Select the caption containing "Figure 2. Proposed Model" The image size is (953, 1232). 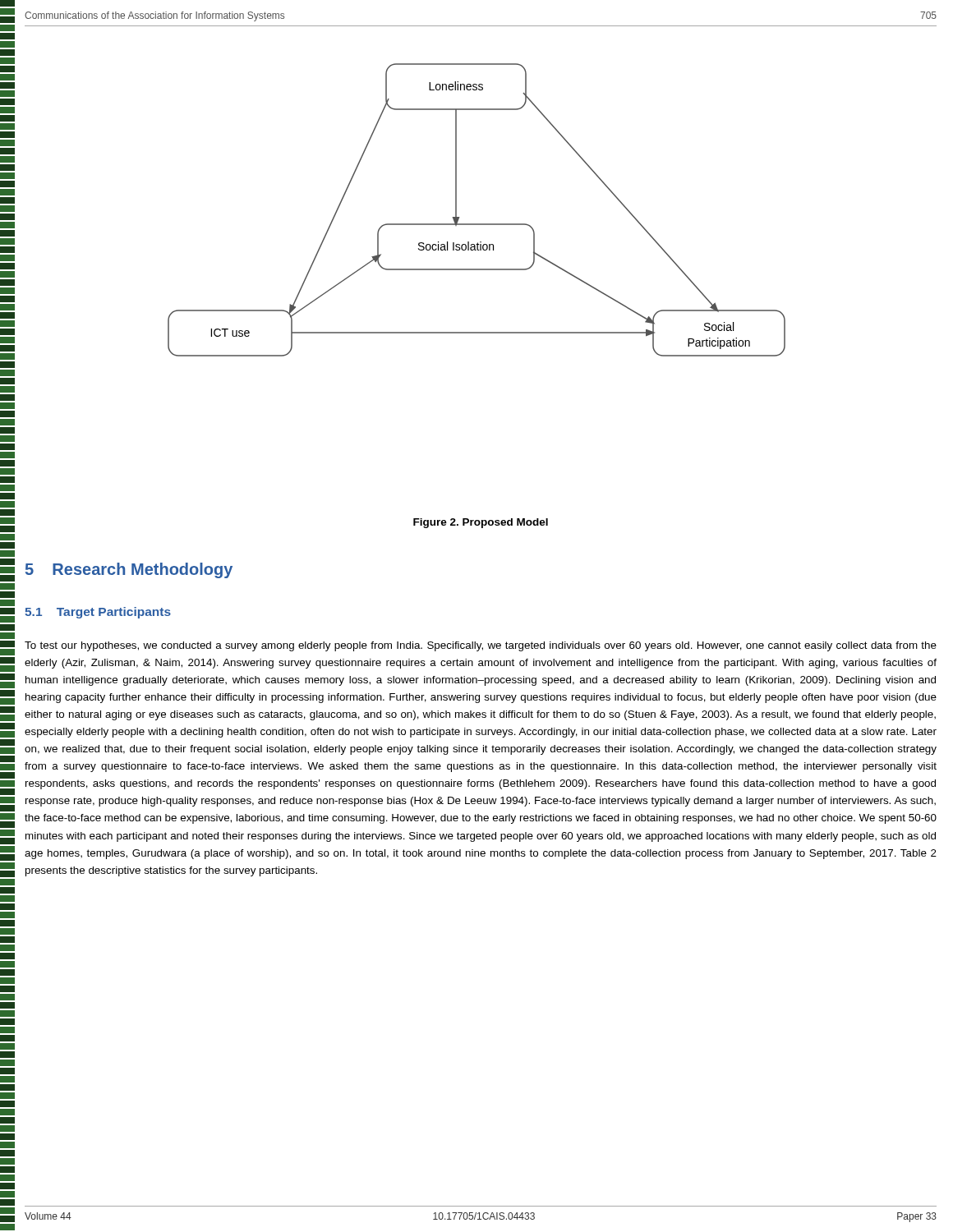click(x=481, y=522)
